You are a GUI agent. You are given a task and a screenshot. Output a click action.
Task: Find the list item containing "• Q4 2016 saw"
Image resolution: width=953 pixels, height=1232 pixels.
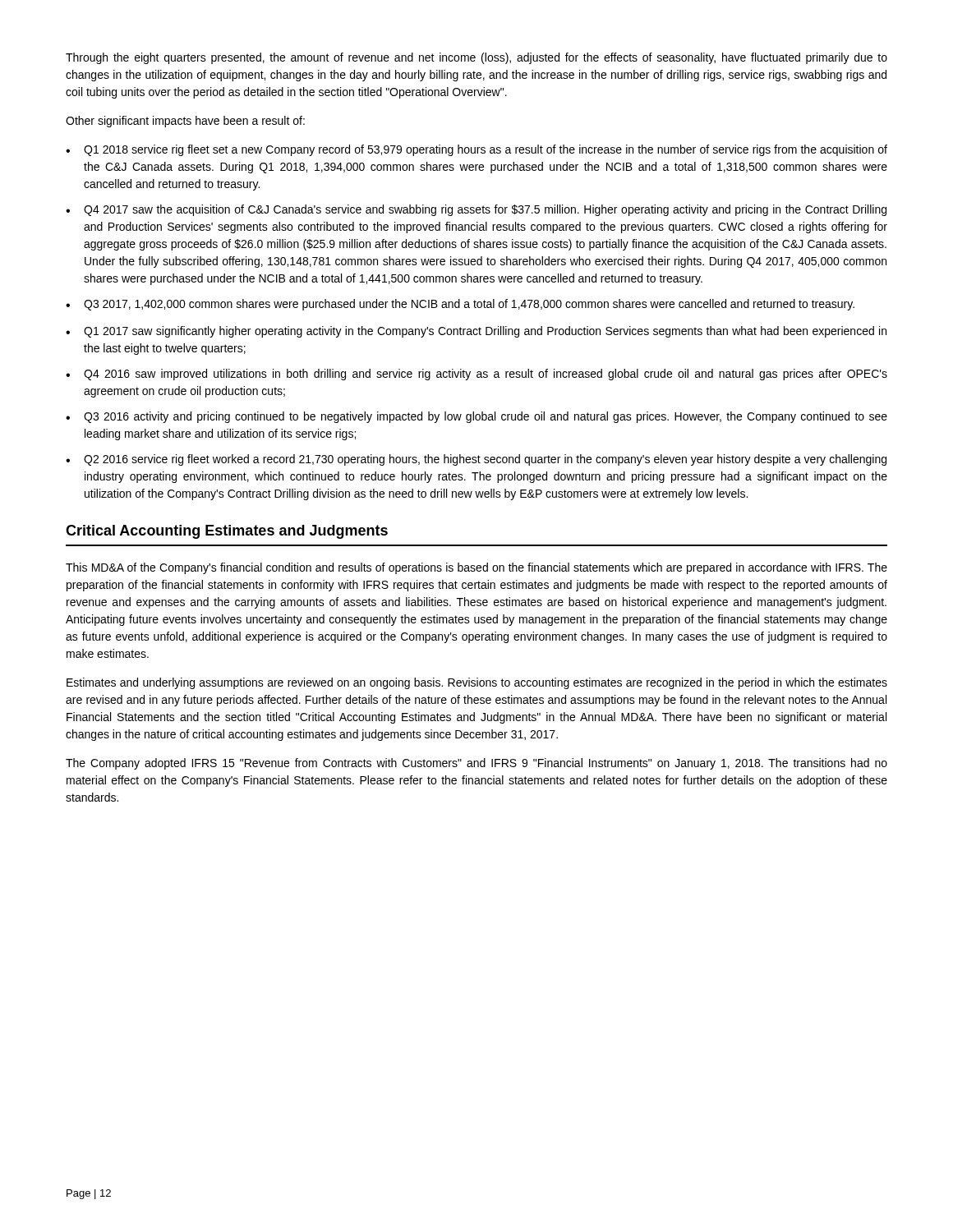click(476, 383)
